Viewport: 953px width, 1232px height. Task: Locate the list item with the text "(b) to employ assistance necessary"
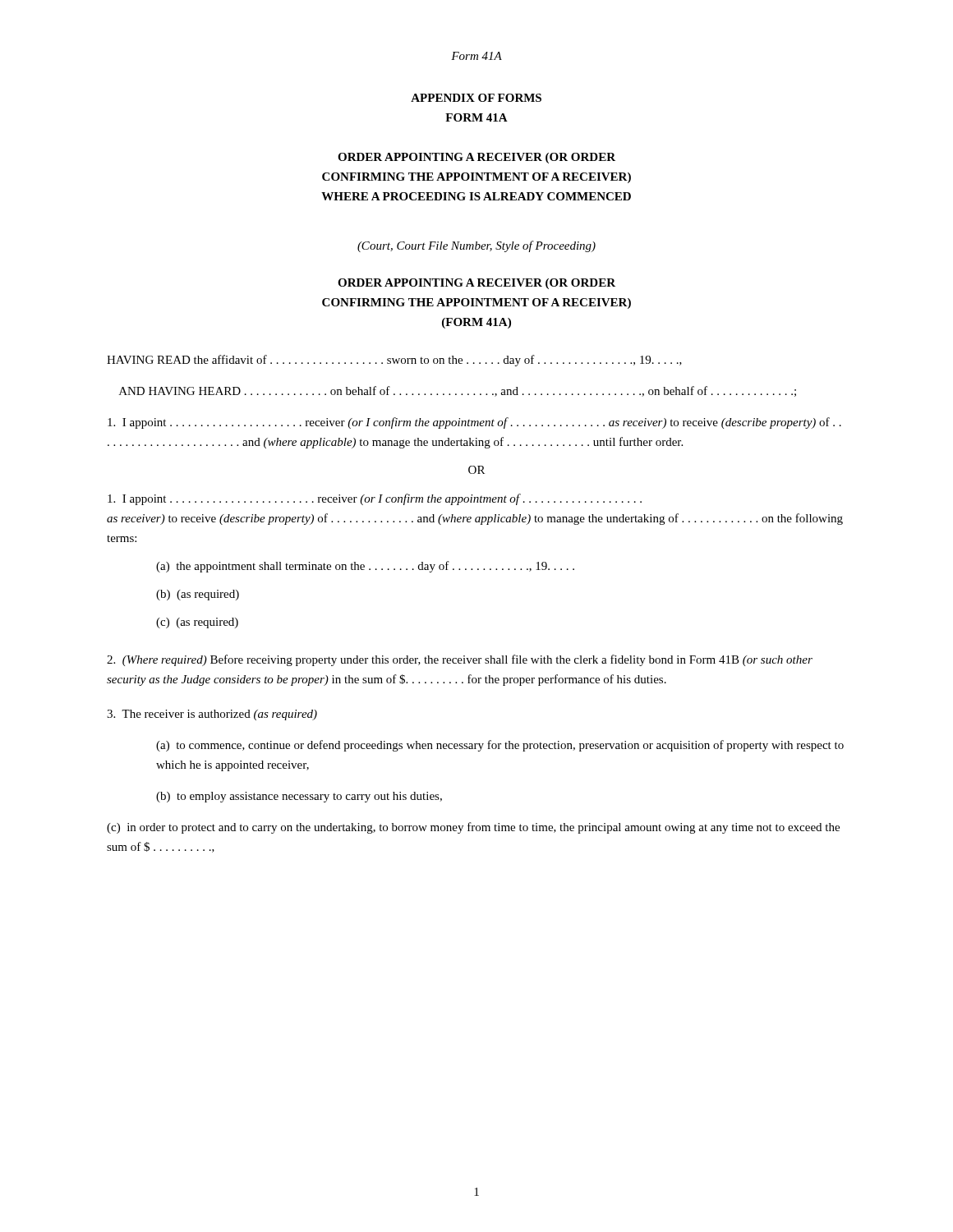coord(299,796)
